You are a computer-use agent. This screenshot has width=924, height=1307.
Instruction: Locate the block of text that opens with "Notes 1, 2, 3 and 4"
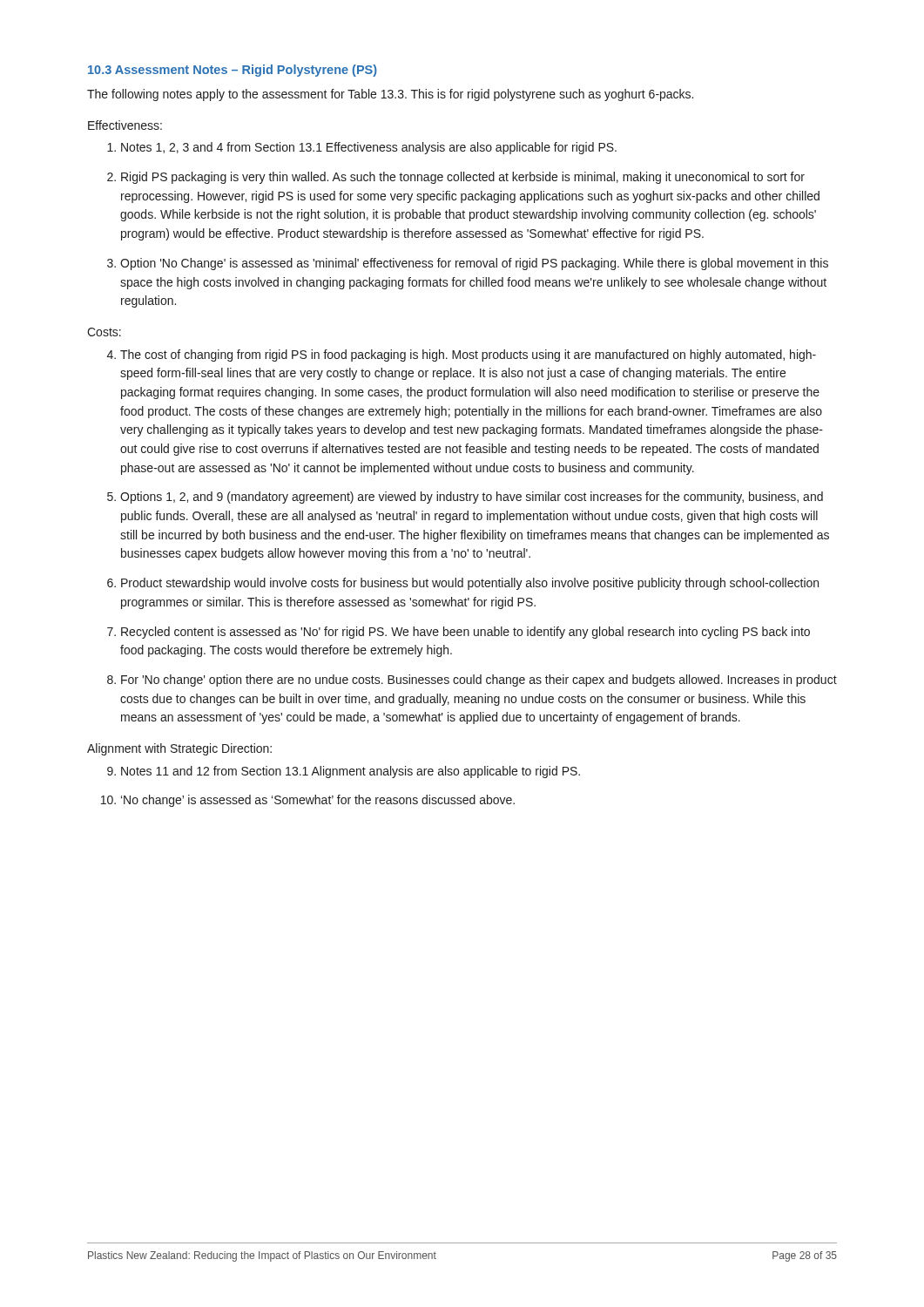point(369,148)
